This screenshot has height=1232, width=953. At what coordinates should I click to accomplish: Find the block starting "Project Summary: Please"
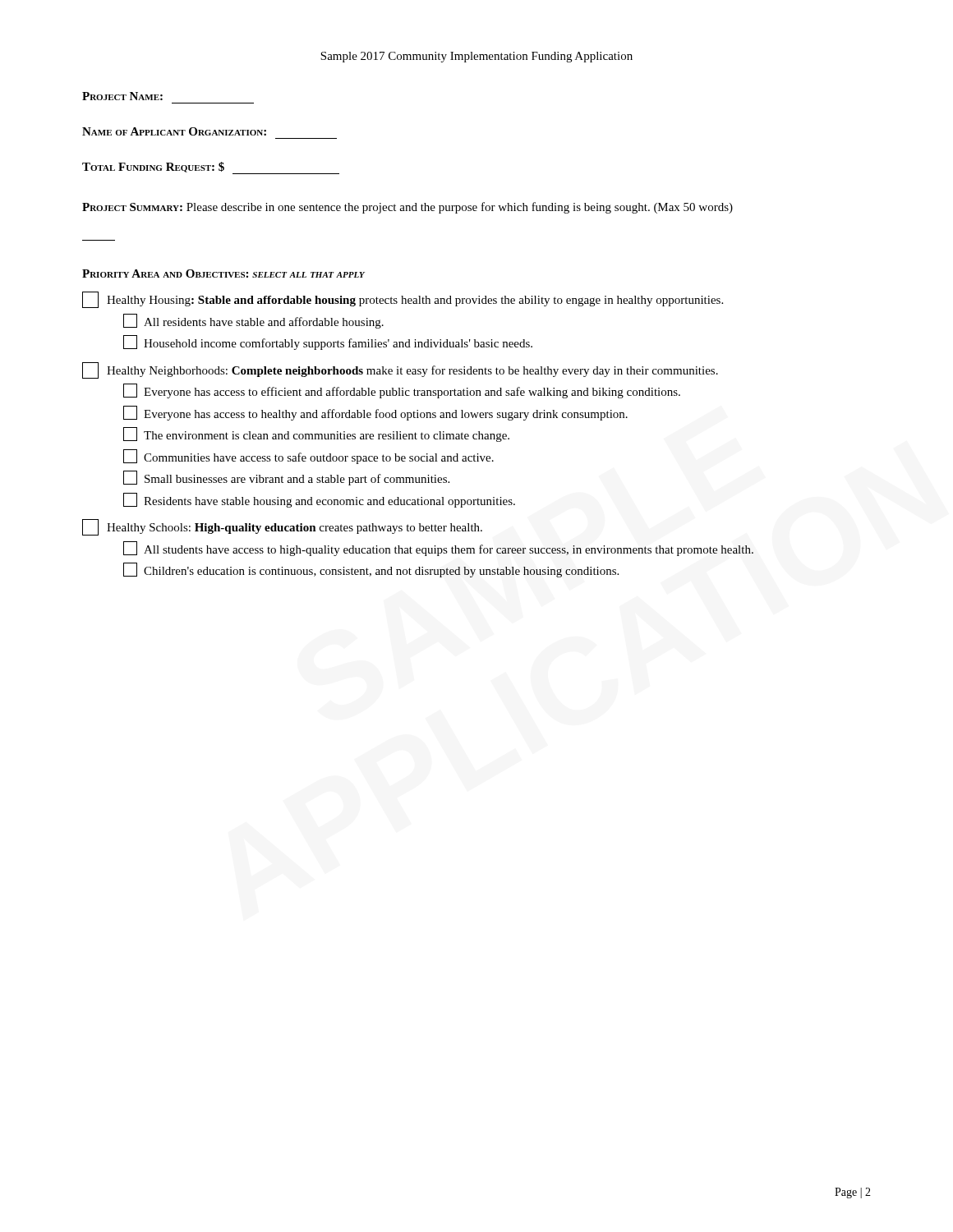pos(408,207)
